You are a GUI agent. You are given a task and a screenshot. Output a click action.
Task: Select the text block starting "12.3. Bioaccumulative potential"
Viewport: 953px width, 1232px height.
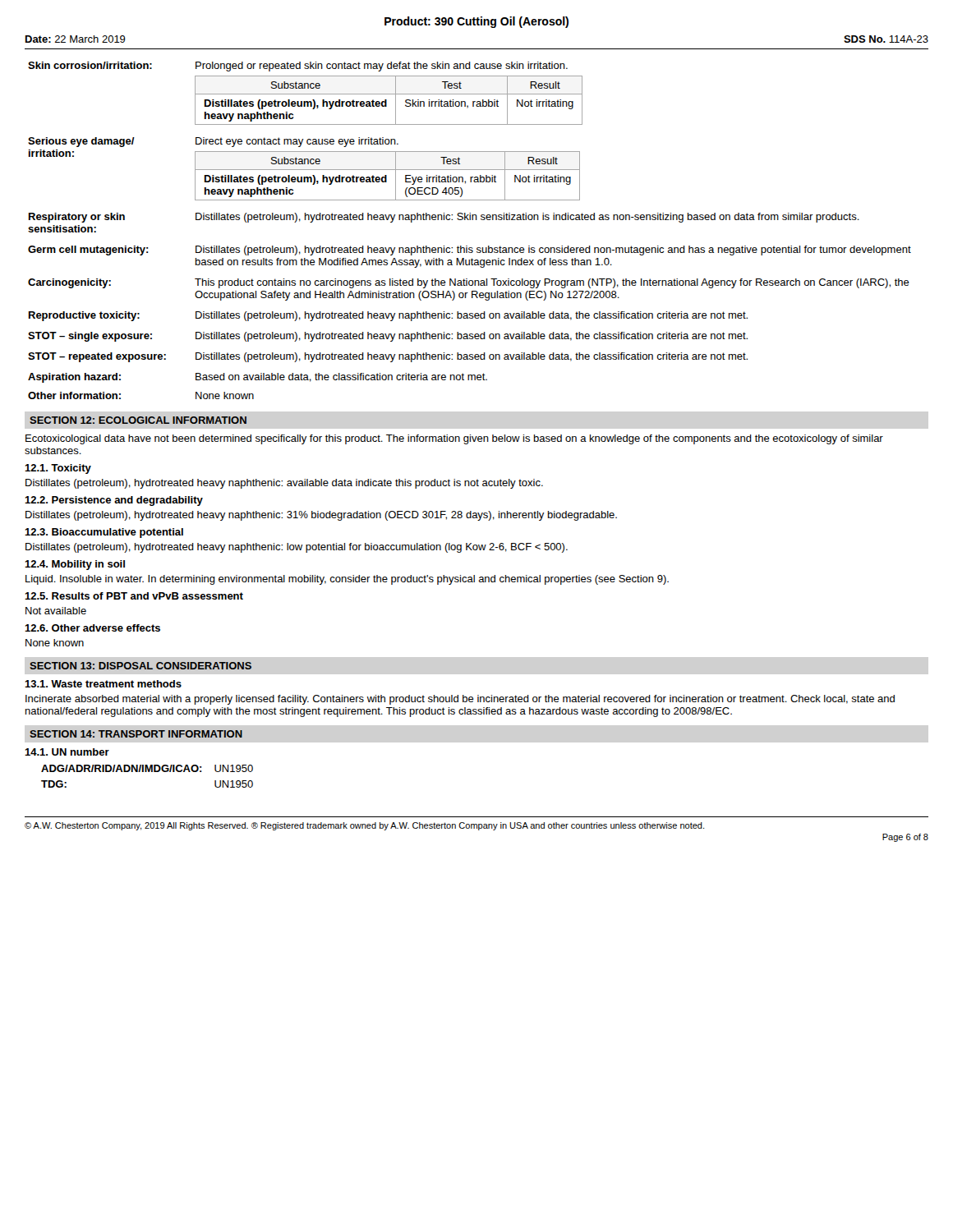pyautogui.click(x=104, y=532)
